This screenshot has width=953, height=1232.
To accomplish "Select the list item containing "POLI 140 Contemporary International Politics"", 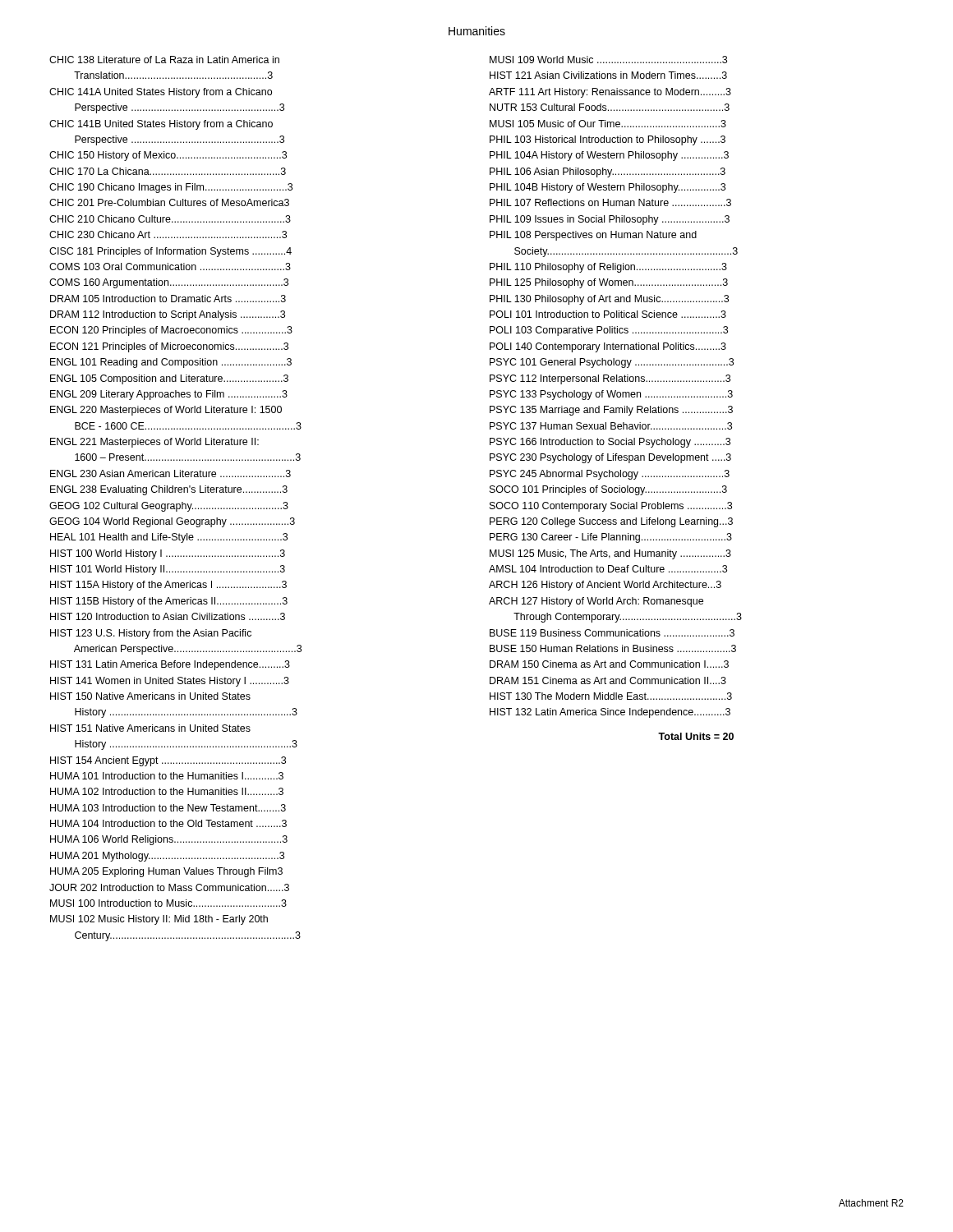I will pos(608,346).
